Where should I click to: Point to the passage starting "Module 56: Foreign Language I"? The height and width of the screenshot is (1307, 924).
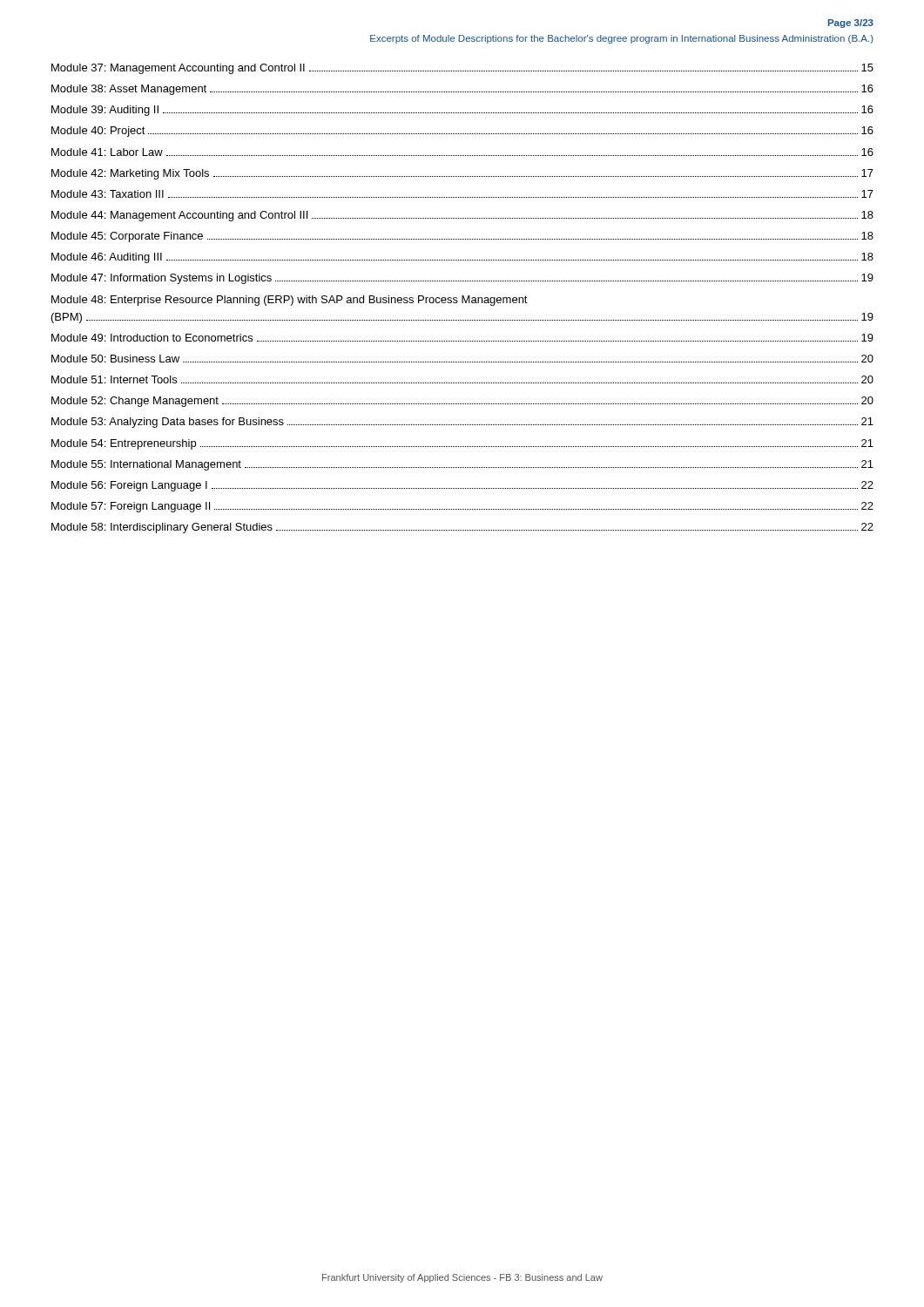coord(462,485)
